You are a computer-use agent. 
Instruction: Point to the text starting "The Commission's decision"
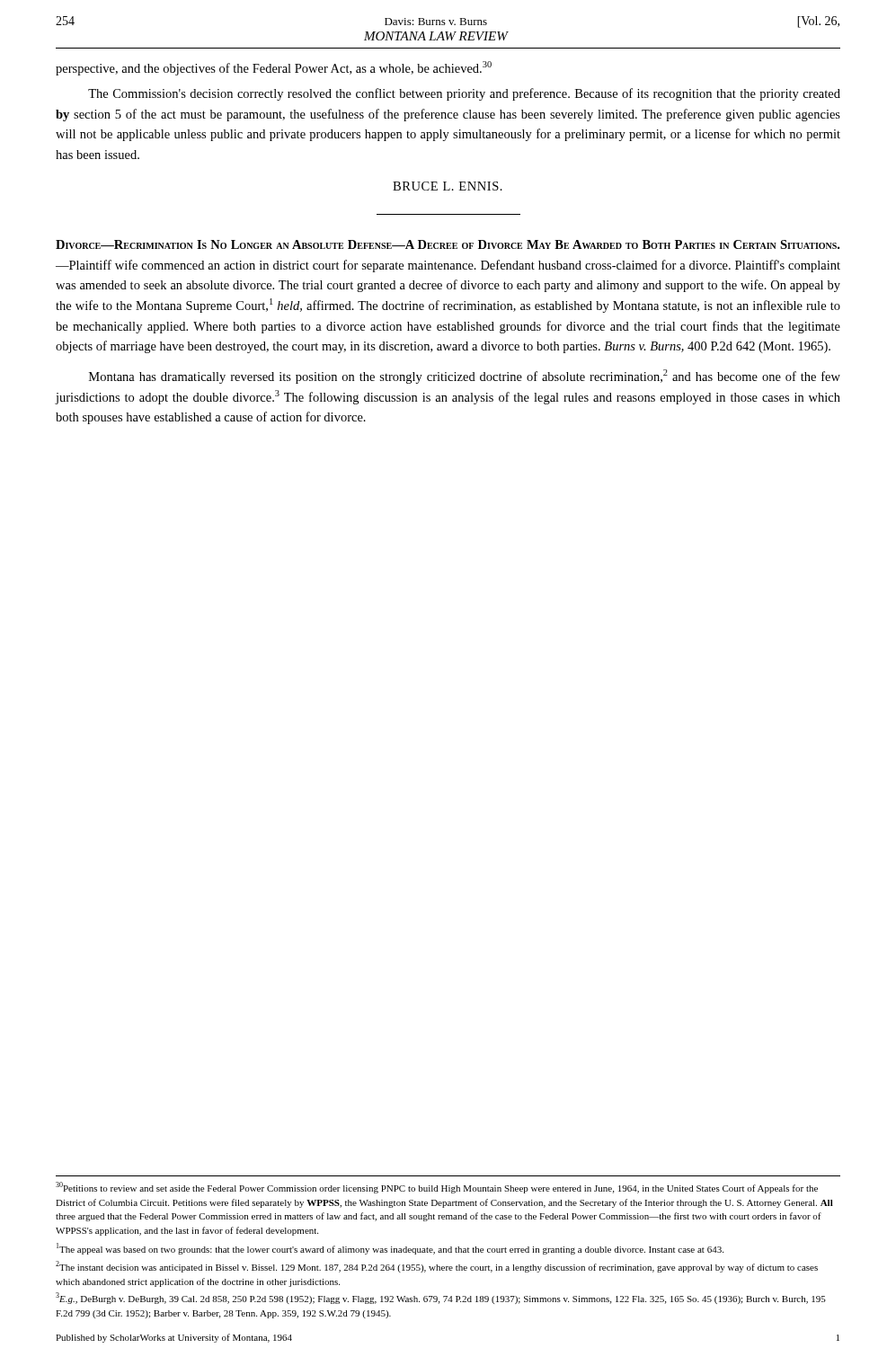coord(448,124)
